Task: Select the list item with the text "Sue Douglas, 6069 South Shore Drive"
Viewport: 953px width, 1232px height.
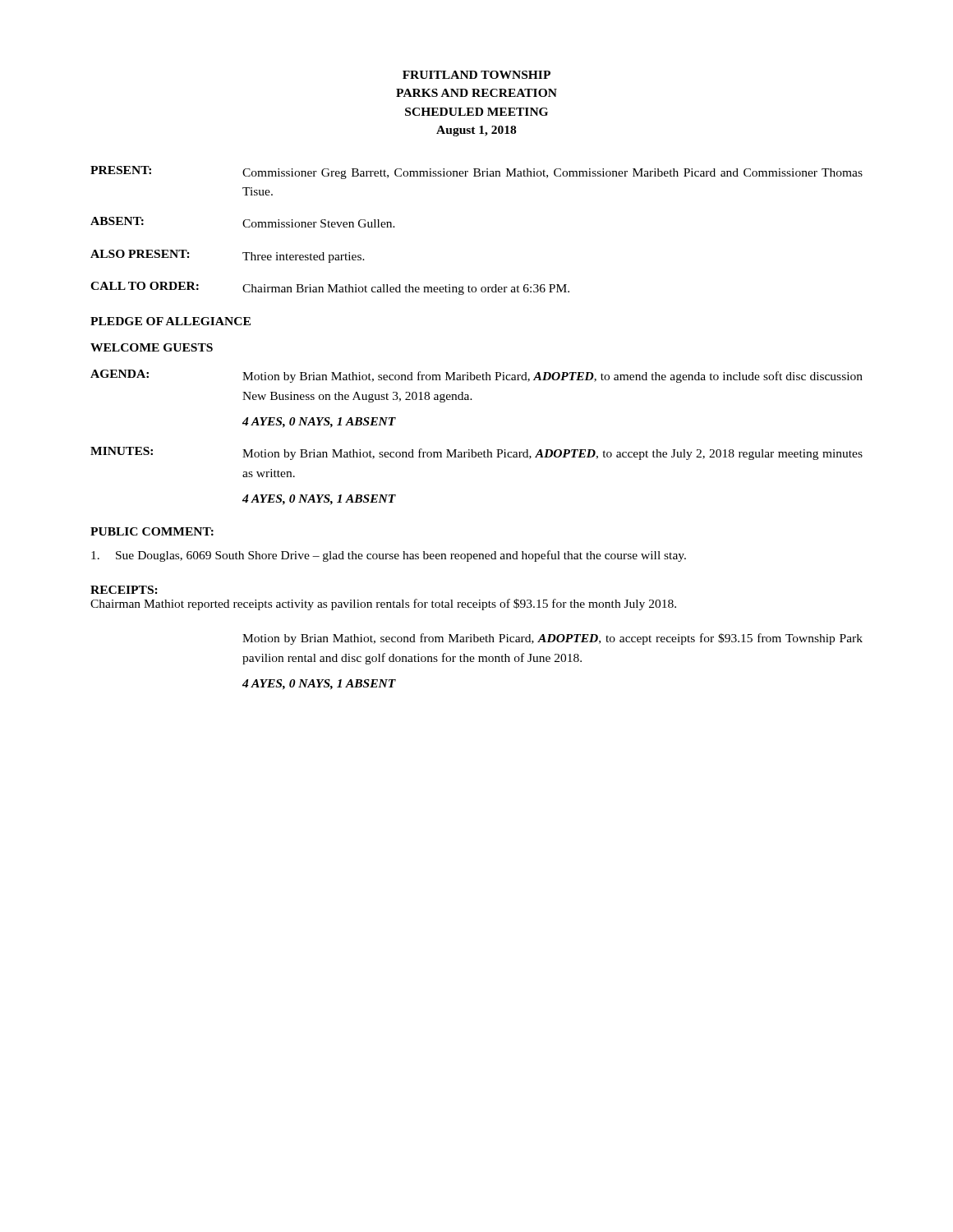Action: pos(476,555)
